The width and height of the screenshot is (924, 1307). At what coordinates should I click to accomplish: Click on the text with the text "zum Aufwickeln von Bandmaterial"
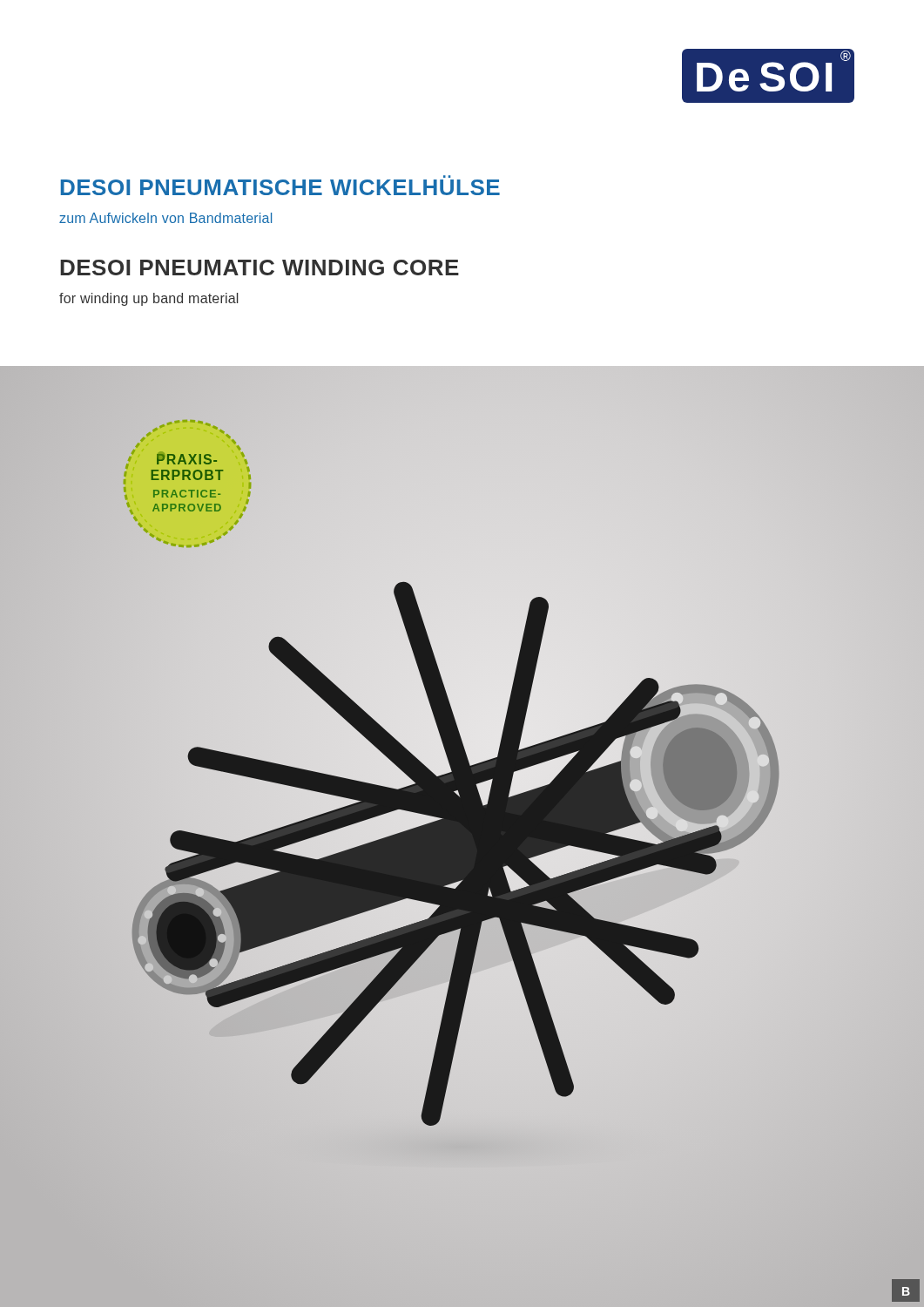pyautogui.click(x=166, y=218)
